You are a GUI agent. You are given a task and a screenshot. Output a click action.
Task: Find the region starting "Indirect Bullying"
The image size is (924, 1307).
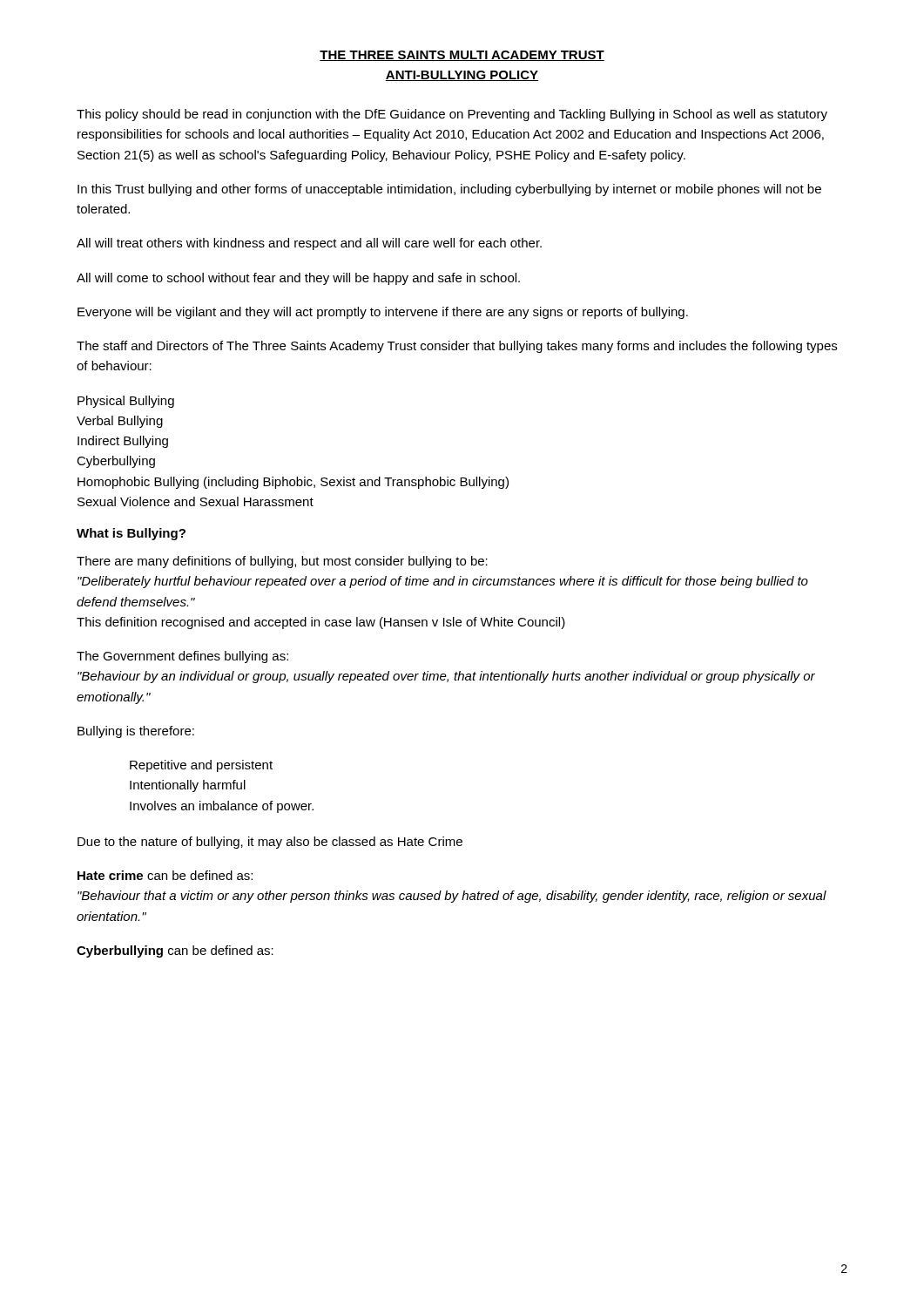[x=123, y=440]
